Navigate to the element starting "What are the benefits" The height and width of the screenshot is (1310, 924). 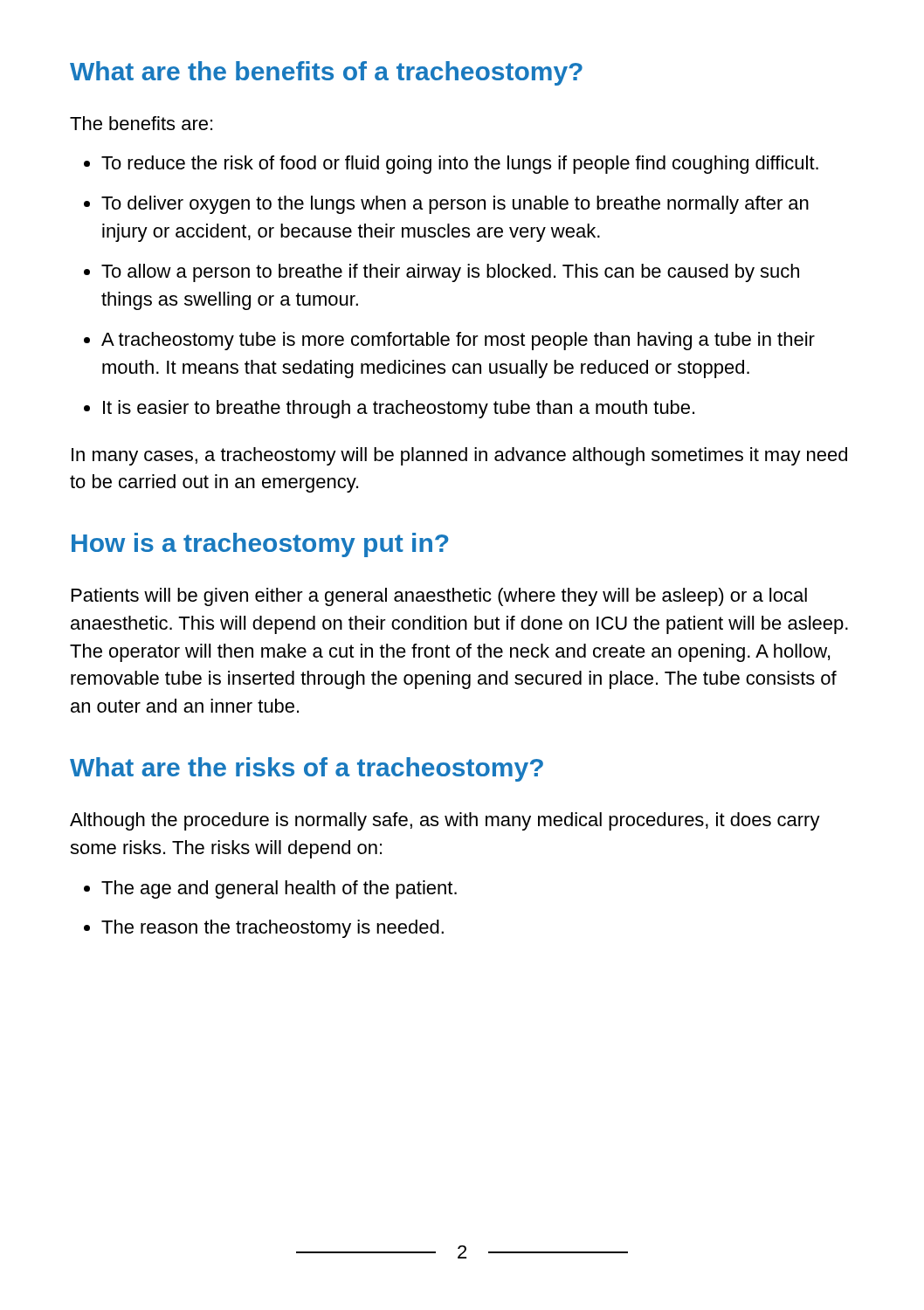462,71
